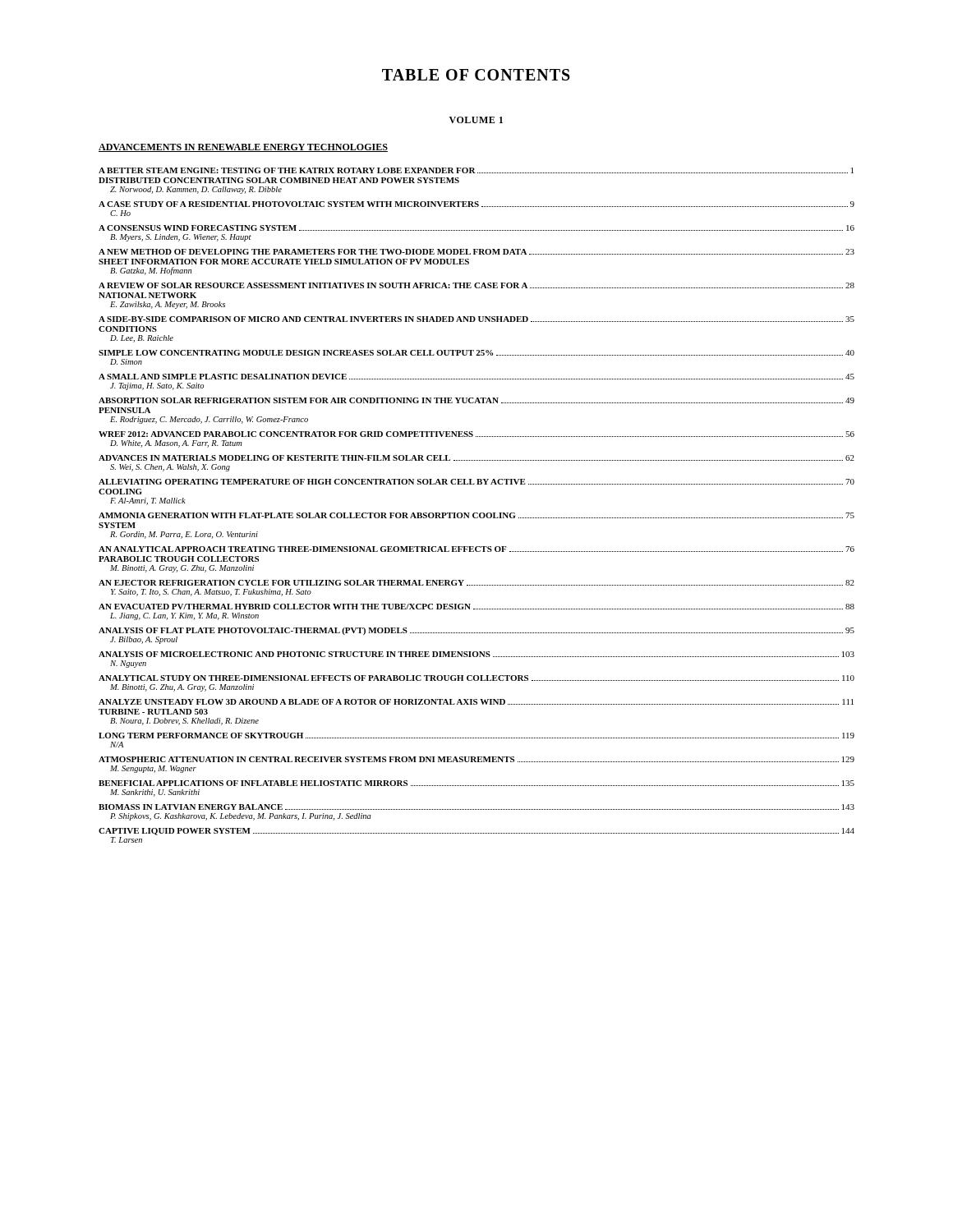The image size is (953, 1232).
Task: Select the passage starting "WREF 2012: ADVANCED PARABOLIC CONCENTRATOR FOR GRID COMPETITIVENESS"
Action: 476,438
